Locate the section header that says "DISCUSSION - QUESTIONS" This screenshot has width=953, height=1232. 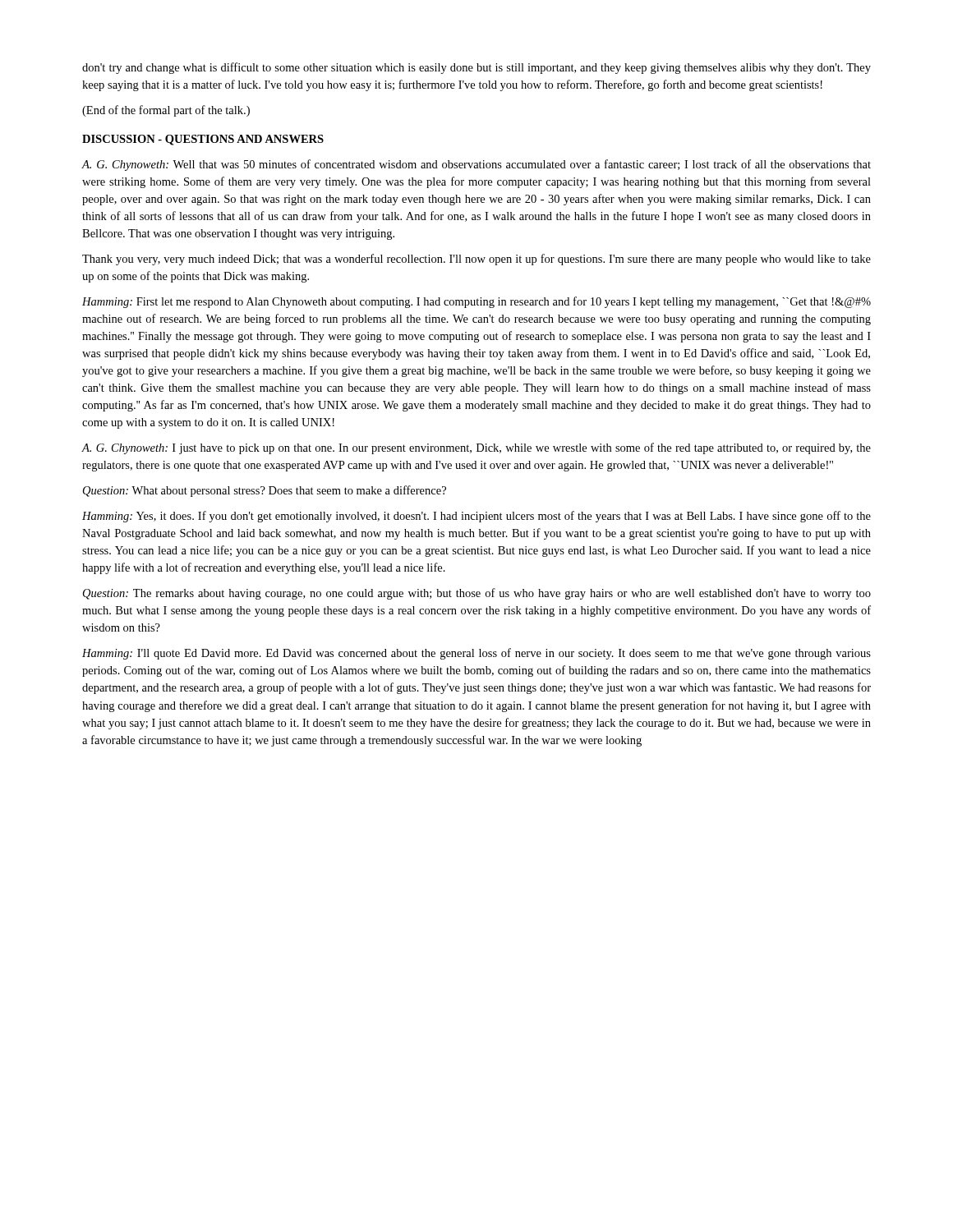pos(203,140)
